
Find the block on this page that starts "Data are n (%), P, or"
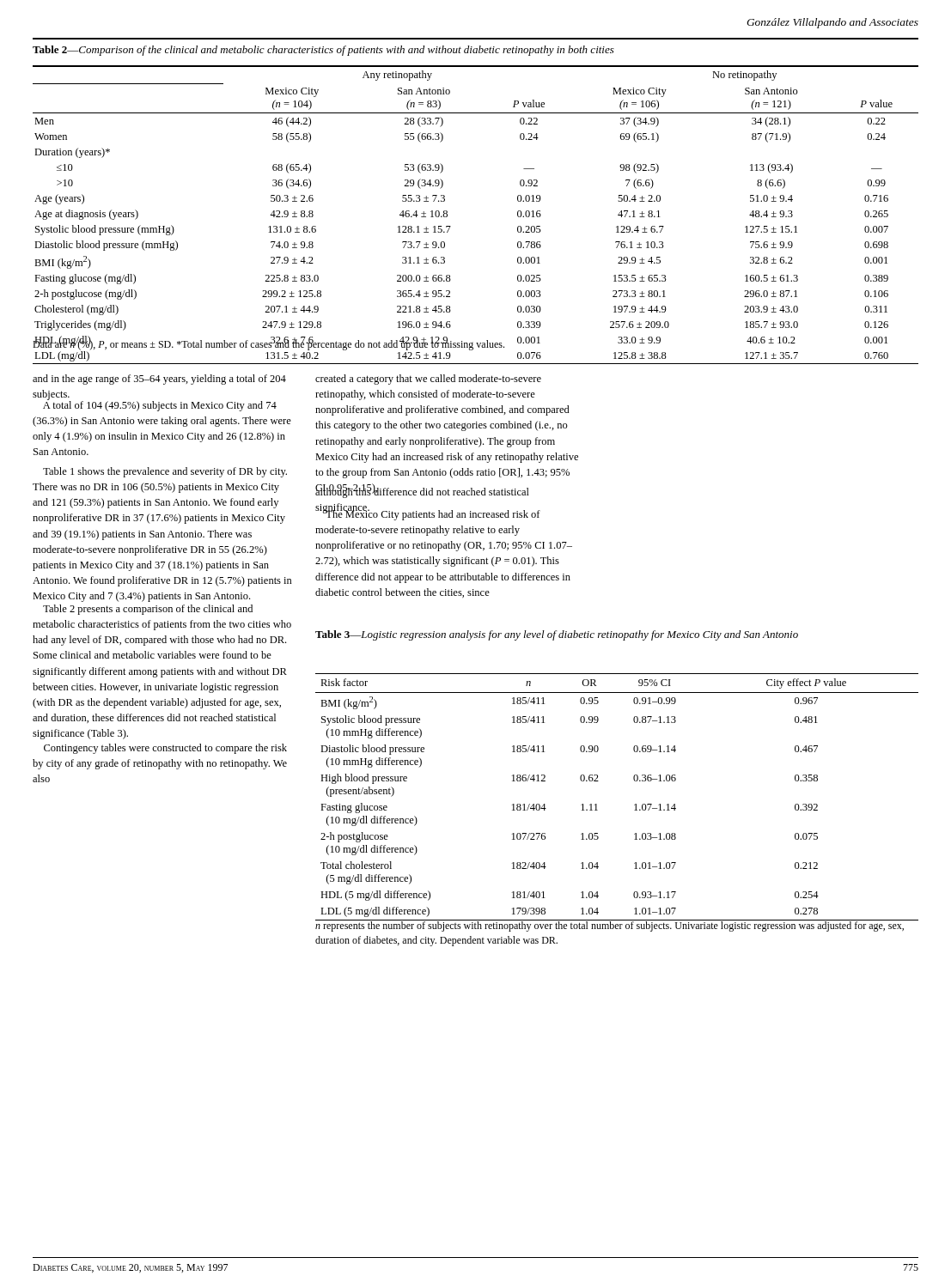269,344
